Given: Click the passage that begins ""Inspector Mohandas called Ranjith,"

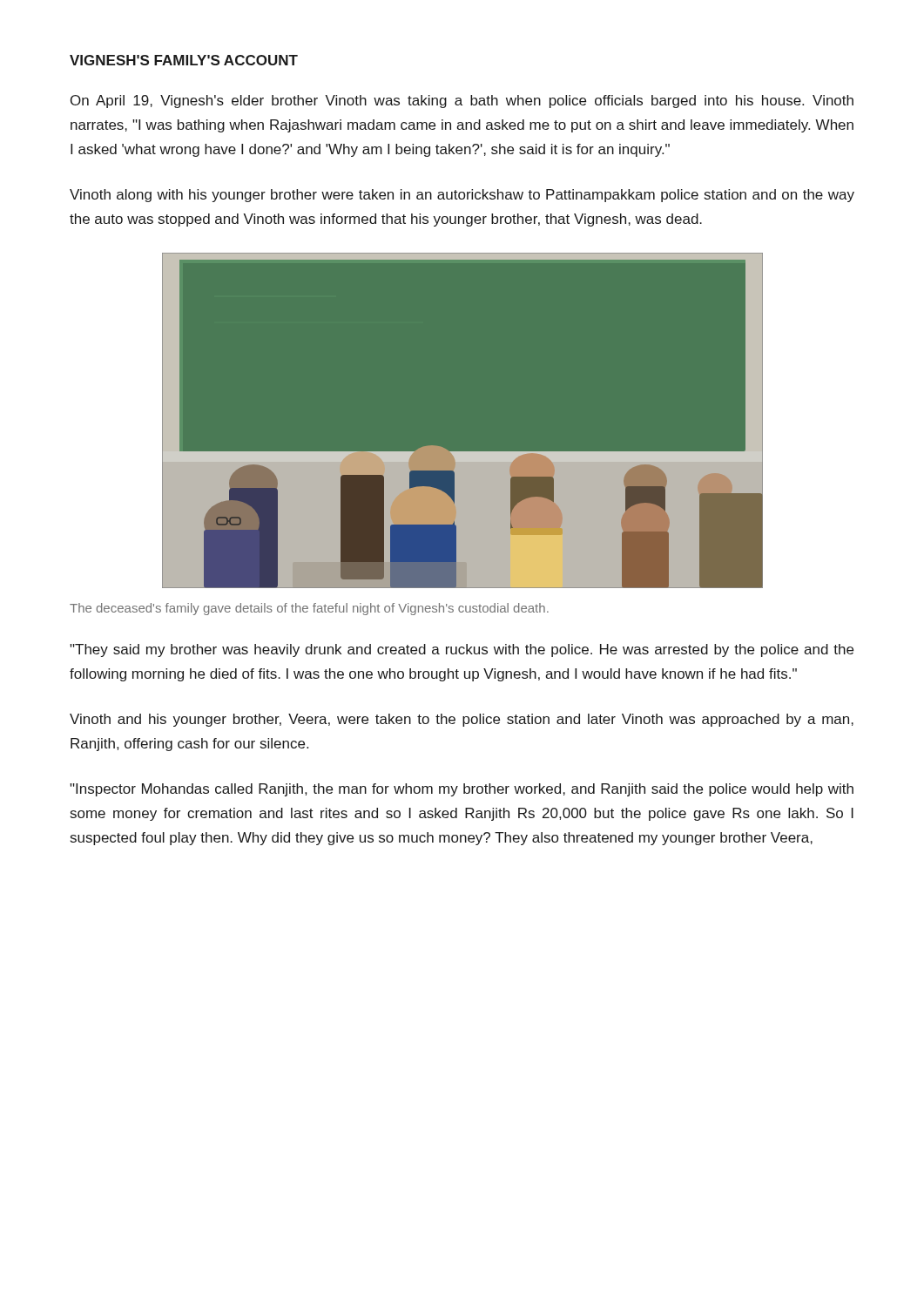Looking at the screenshot, I should pyautogui.click(x=462, y=813).
